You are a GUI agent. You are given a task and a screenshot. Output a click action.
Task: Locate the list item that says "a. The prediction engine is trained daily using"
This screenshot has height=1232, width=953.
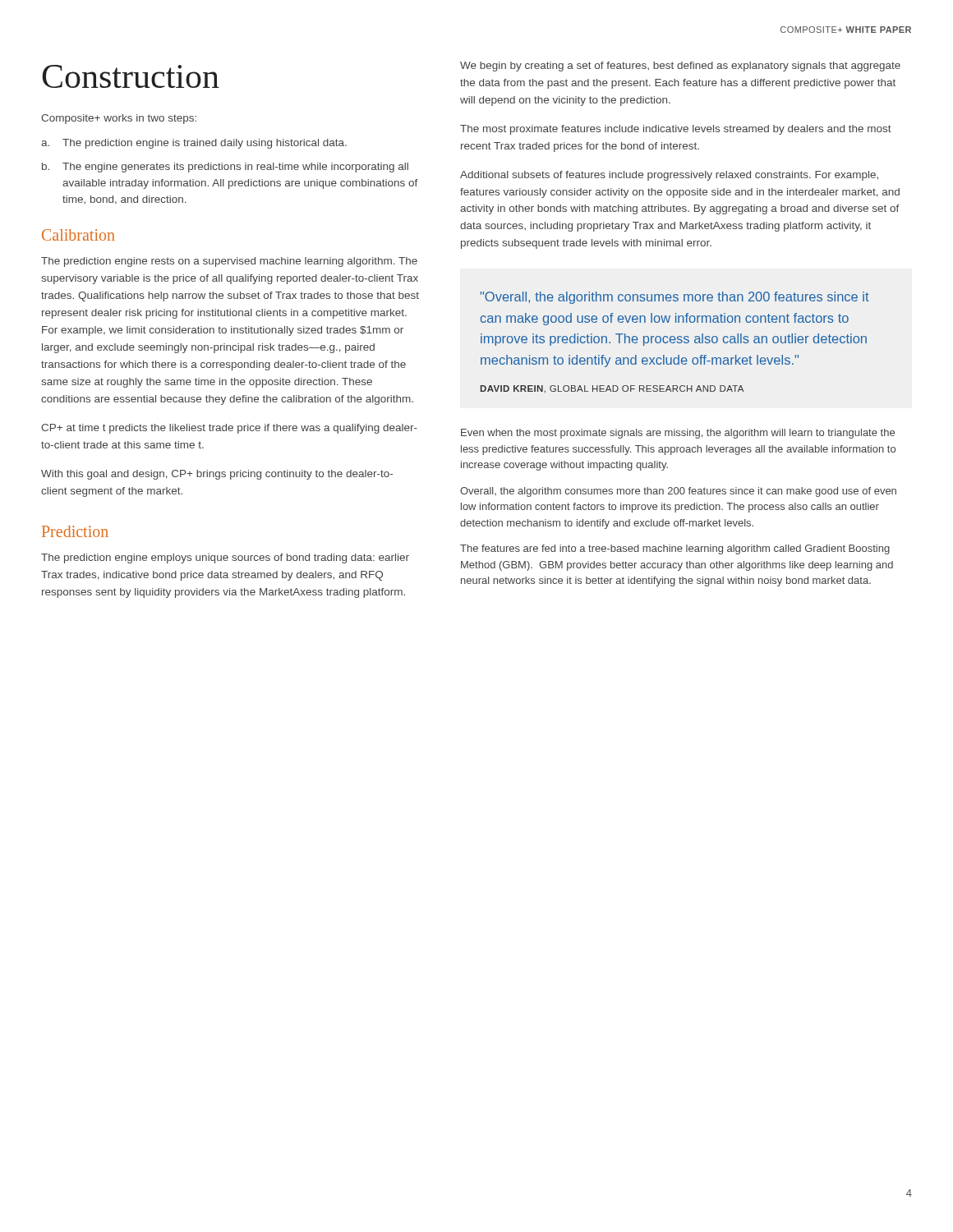pos(194,143)
